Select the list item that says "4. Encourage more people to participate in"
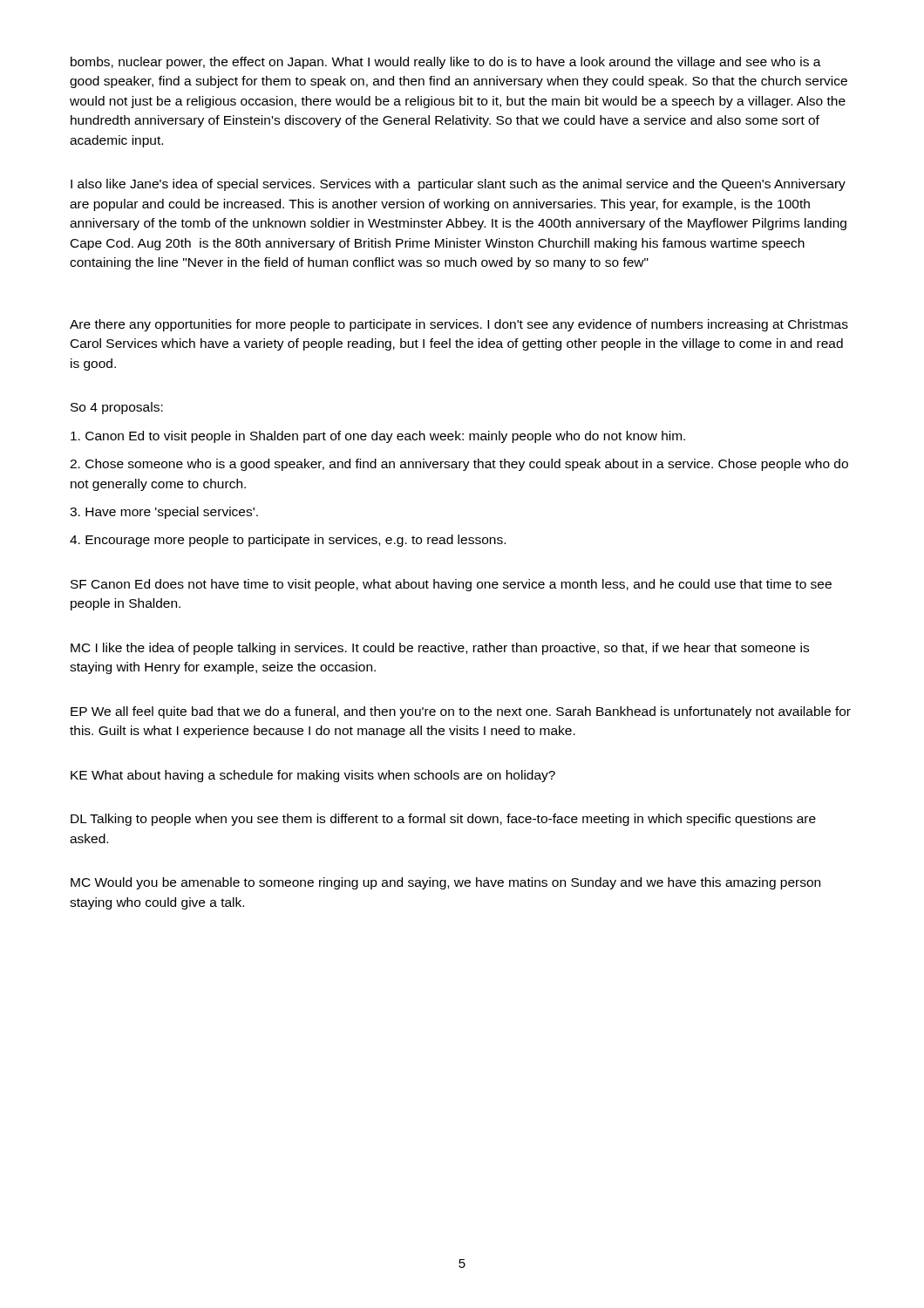Viewport: 924px width, 1308px height. click(x=288, y=540)
